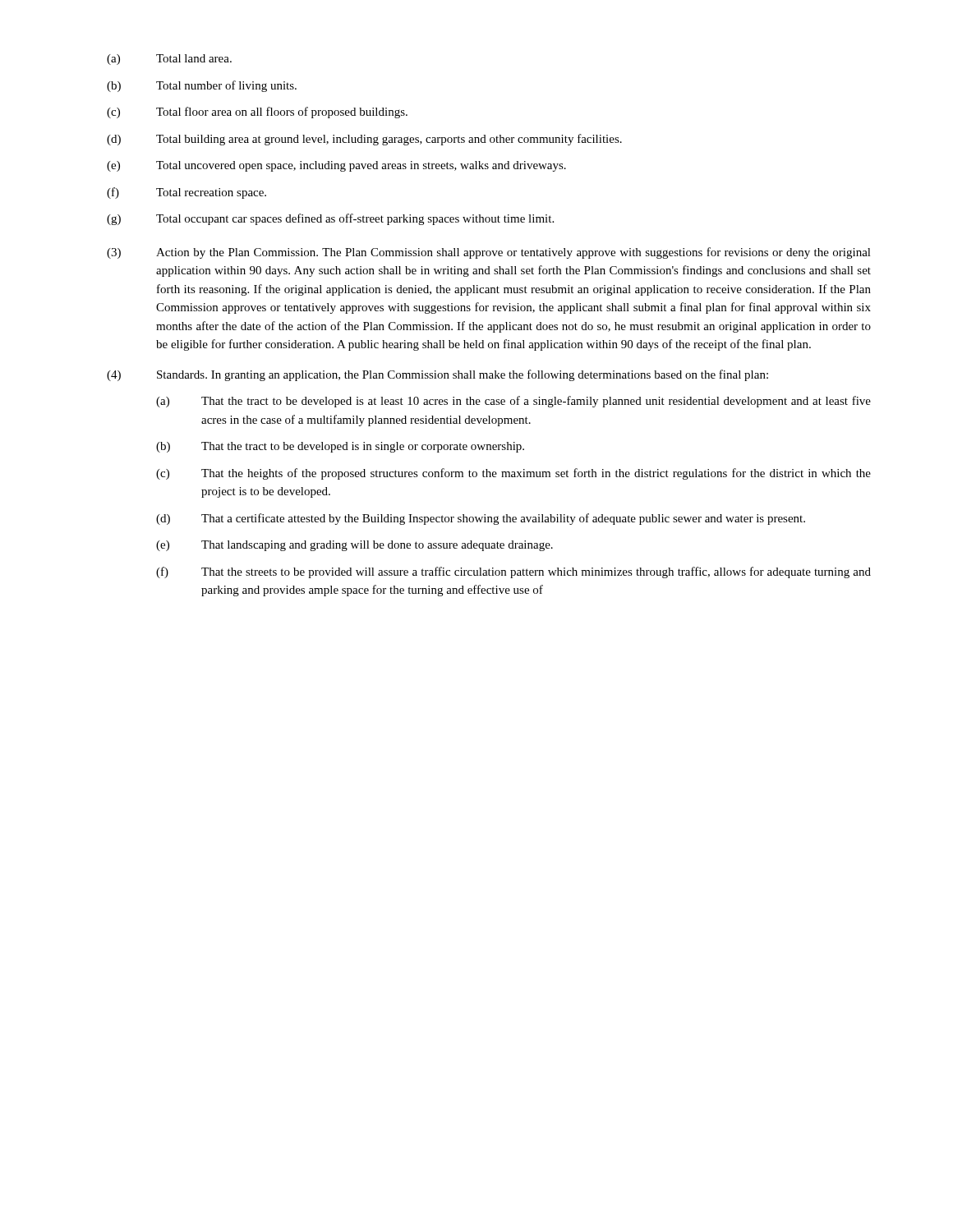Screen dimensions: 1232x953
Task: Locate the list item with the text "(c) Total floor area on all floors of"
Action: 257,113
